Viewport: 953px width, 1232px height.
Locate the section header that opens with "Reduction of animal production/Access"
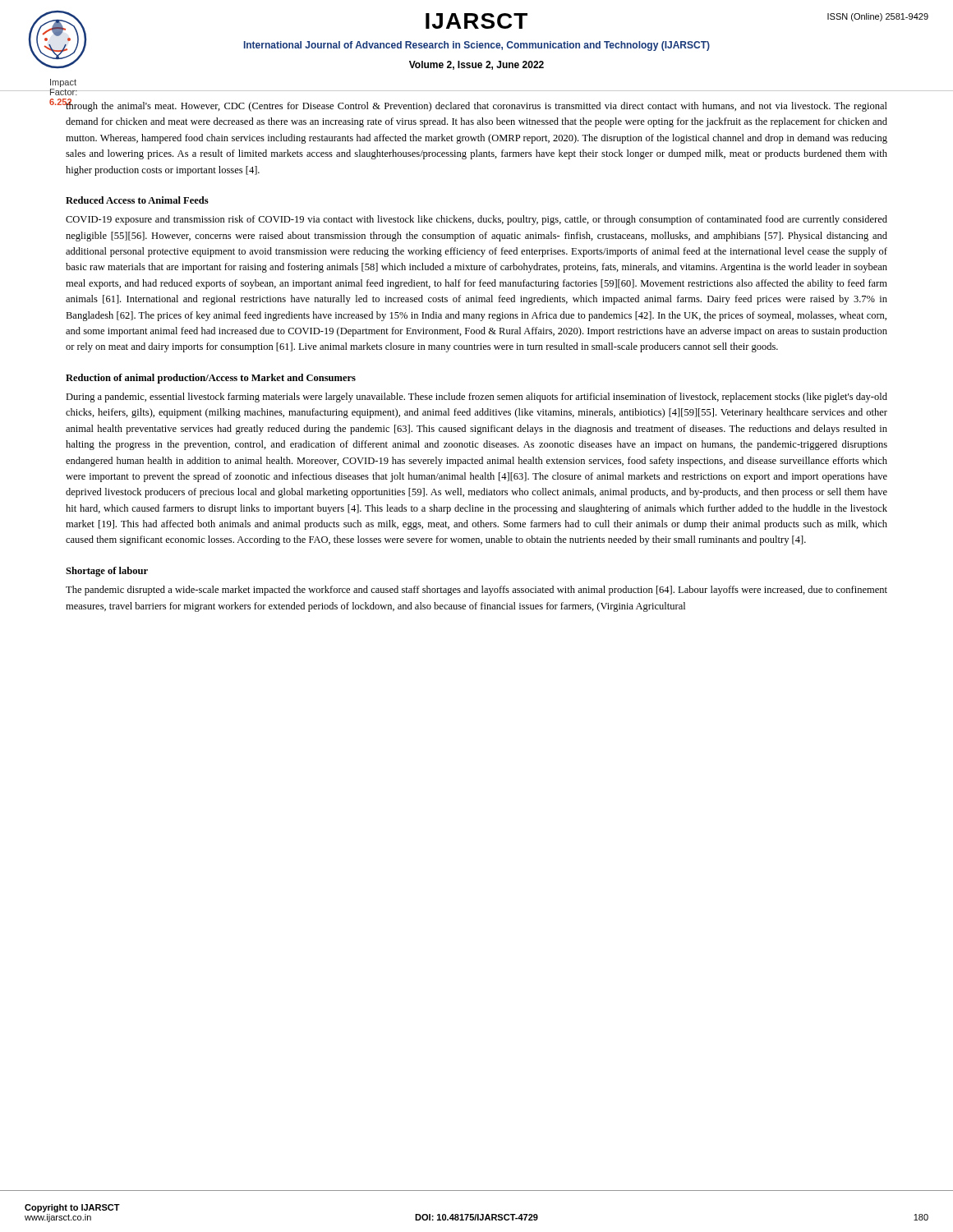211,378
